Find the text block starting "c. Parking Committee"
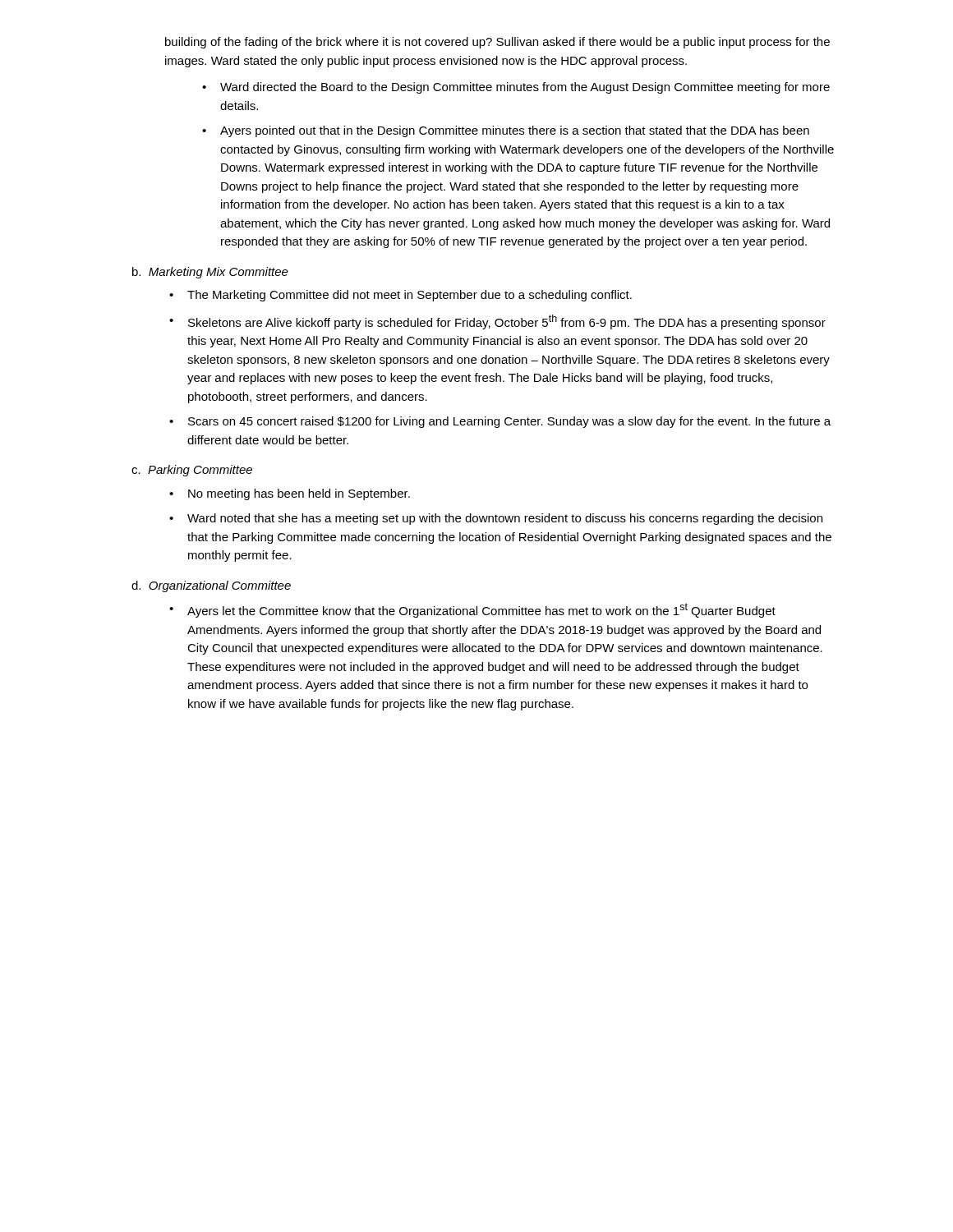This screenshot has width=953, height=1232. coord(192,469)
